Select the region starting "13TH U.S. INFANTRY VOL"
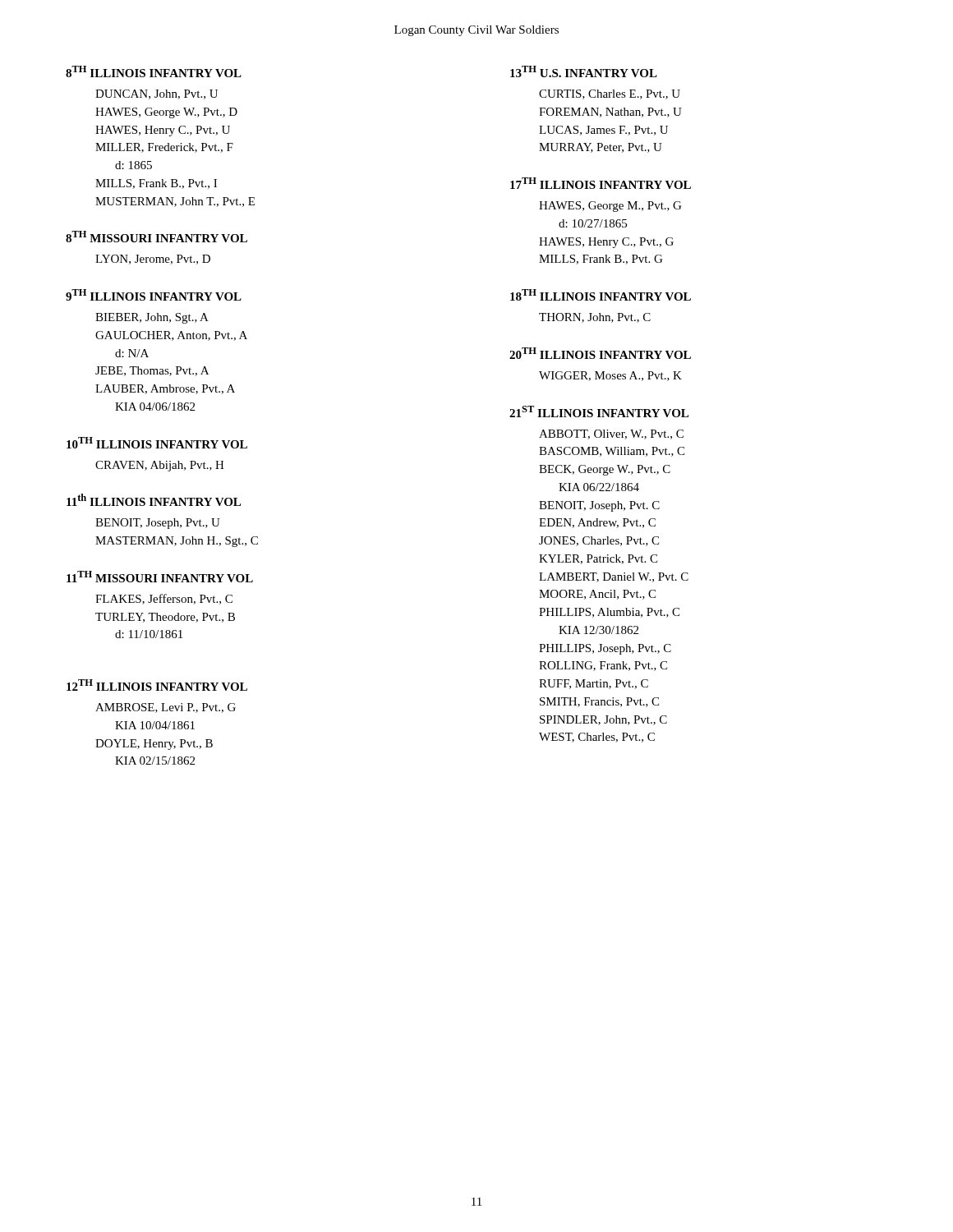Screen dimensions: 1232x953 click(x=583, y=71)
